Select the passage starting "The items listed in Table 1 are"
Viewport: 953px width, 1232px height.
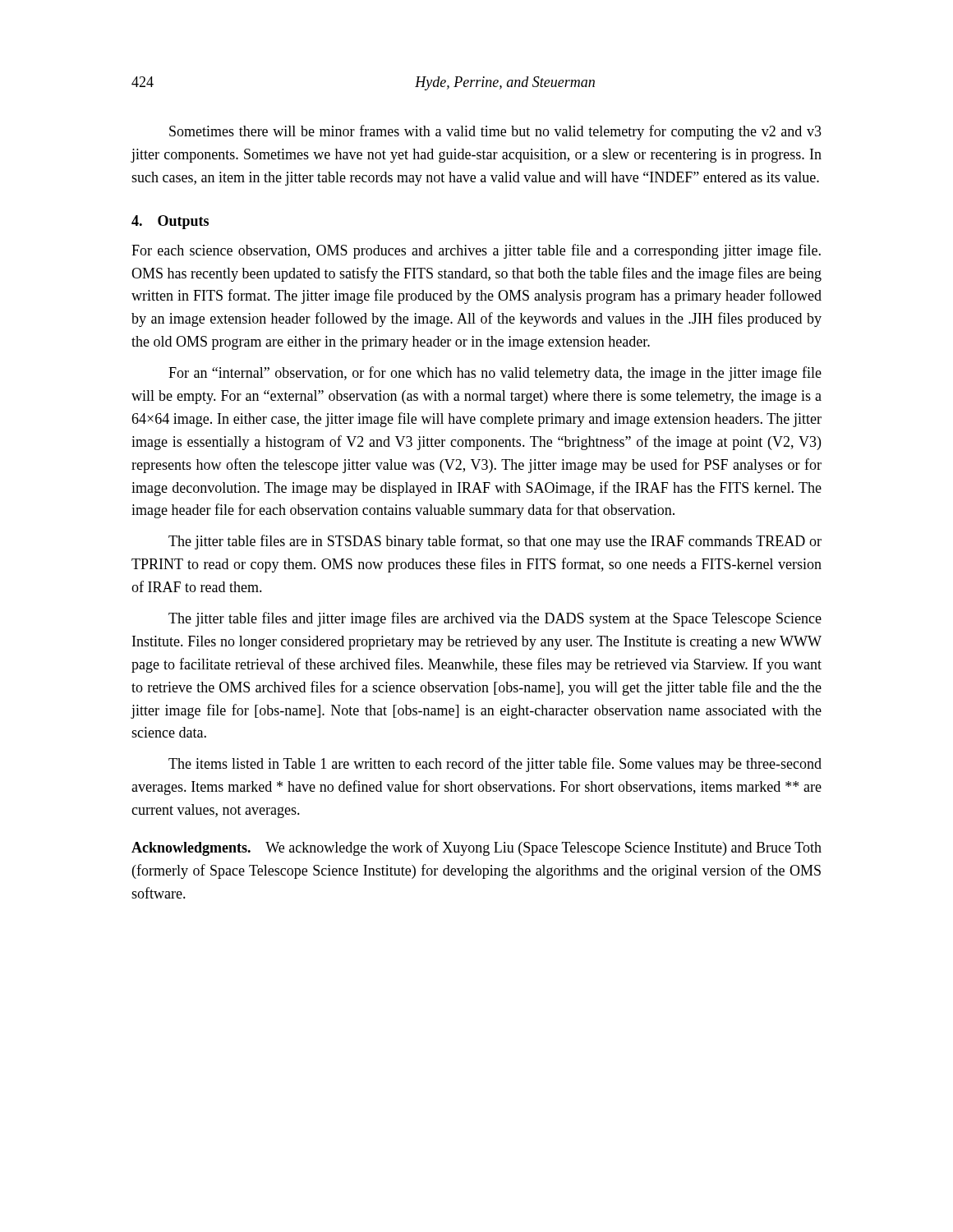476,788
